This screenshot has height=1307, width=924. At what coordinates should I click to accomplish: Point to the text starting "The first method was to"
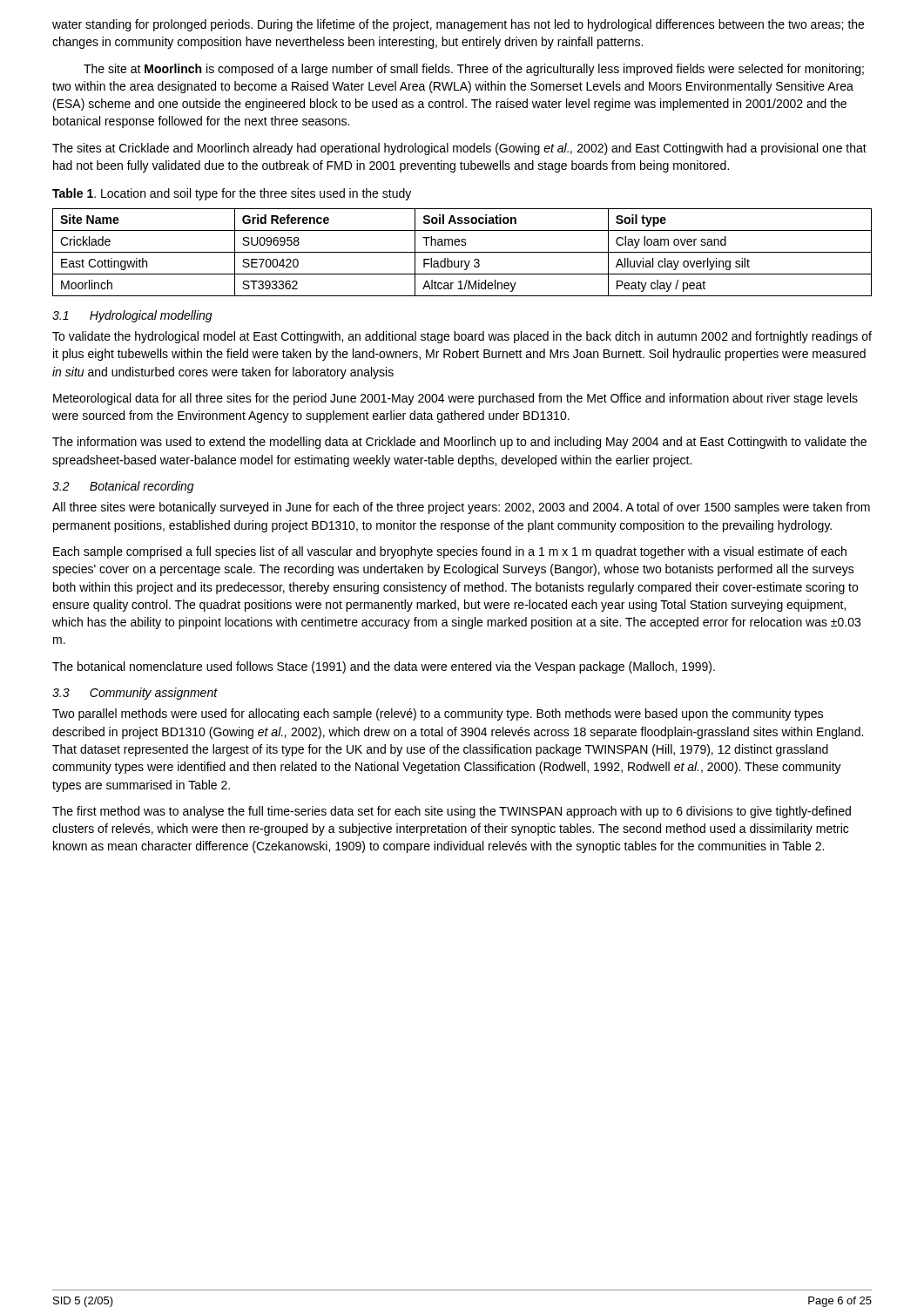tap(462, 829)
